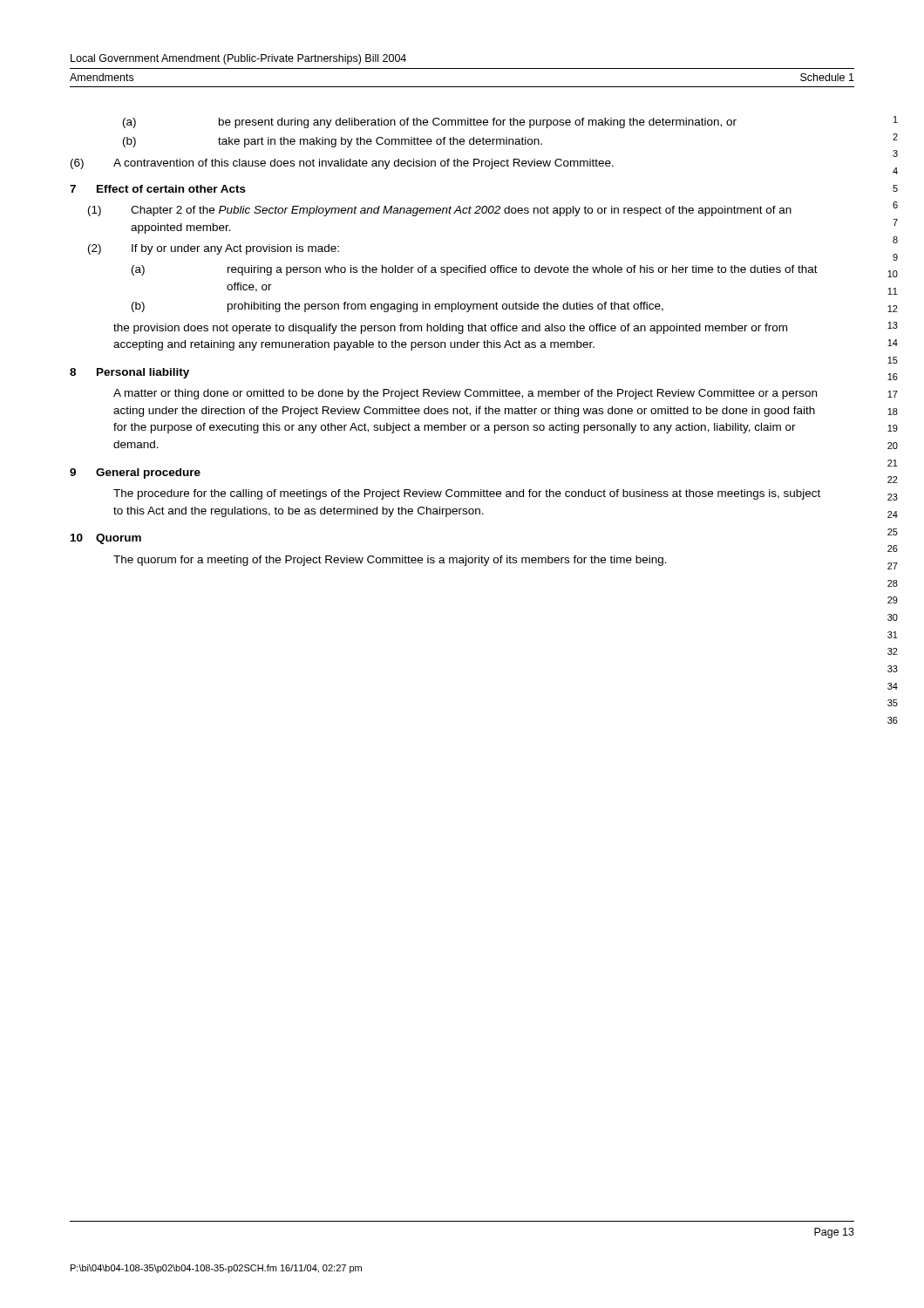Viewport: 924px width, 1308px height.
Task: Point to the element starting "9 General procedure"
Action: (135, 472)
